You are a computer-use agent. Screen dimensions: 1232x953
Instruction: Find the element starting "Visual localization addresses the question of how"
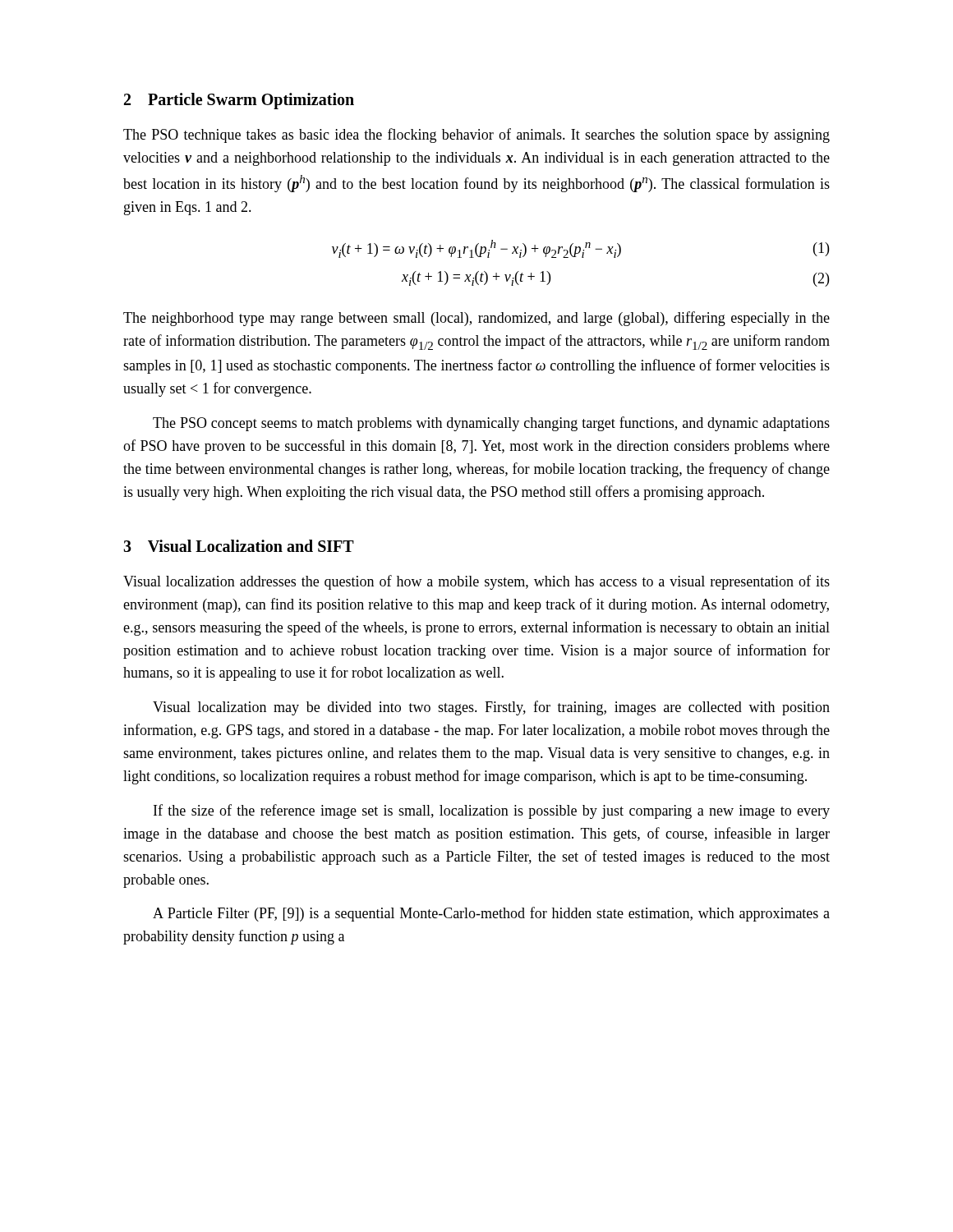476,628
